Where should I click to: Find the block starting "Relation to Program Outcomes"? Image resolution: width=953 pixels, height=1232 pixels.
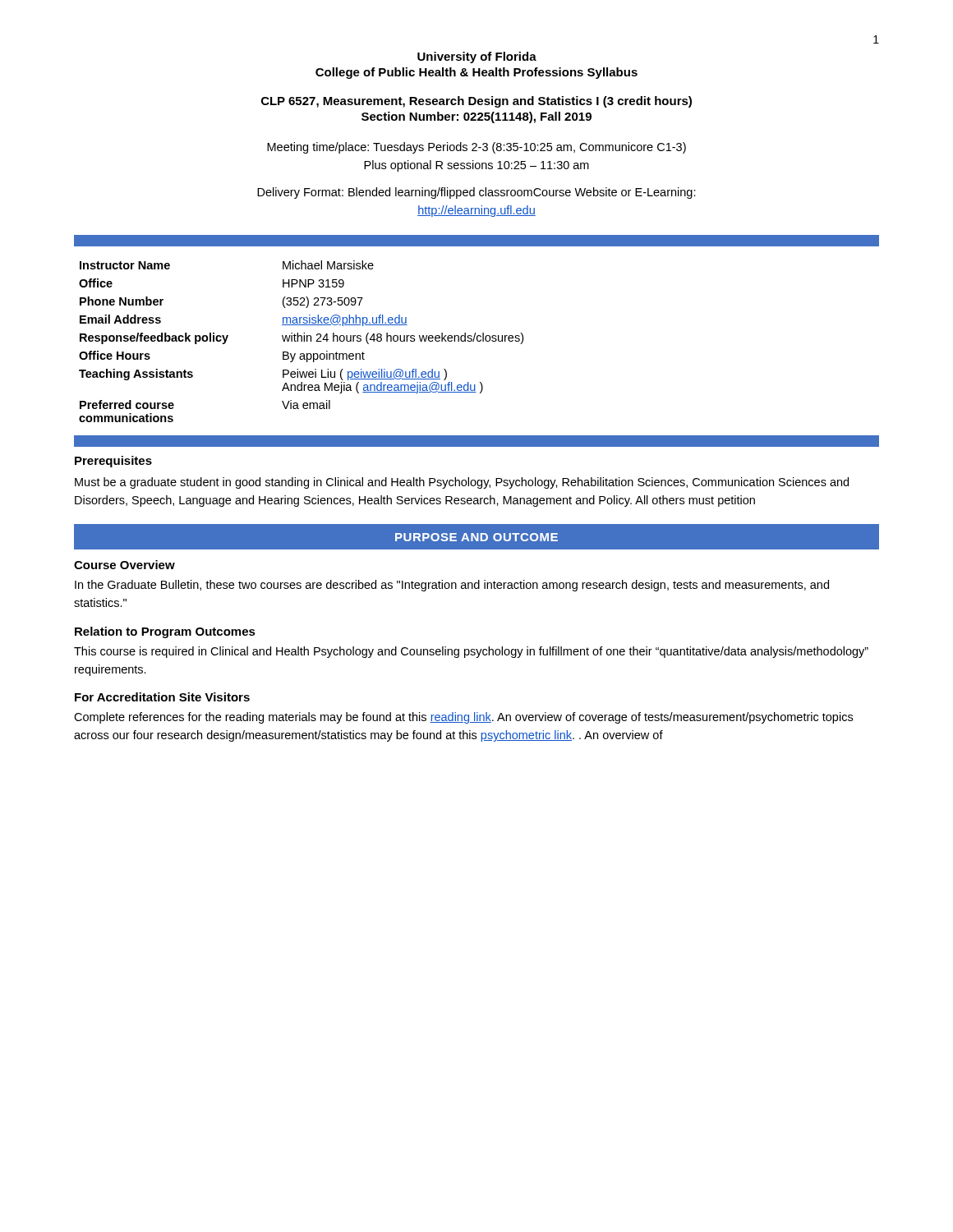pyautogui.click(x=165, y=631)
